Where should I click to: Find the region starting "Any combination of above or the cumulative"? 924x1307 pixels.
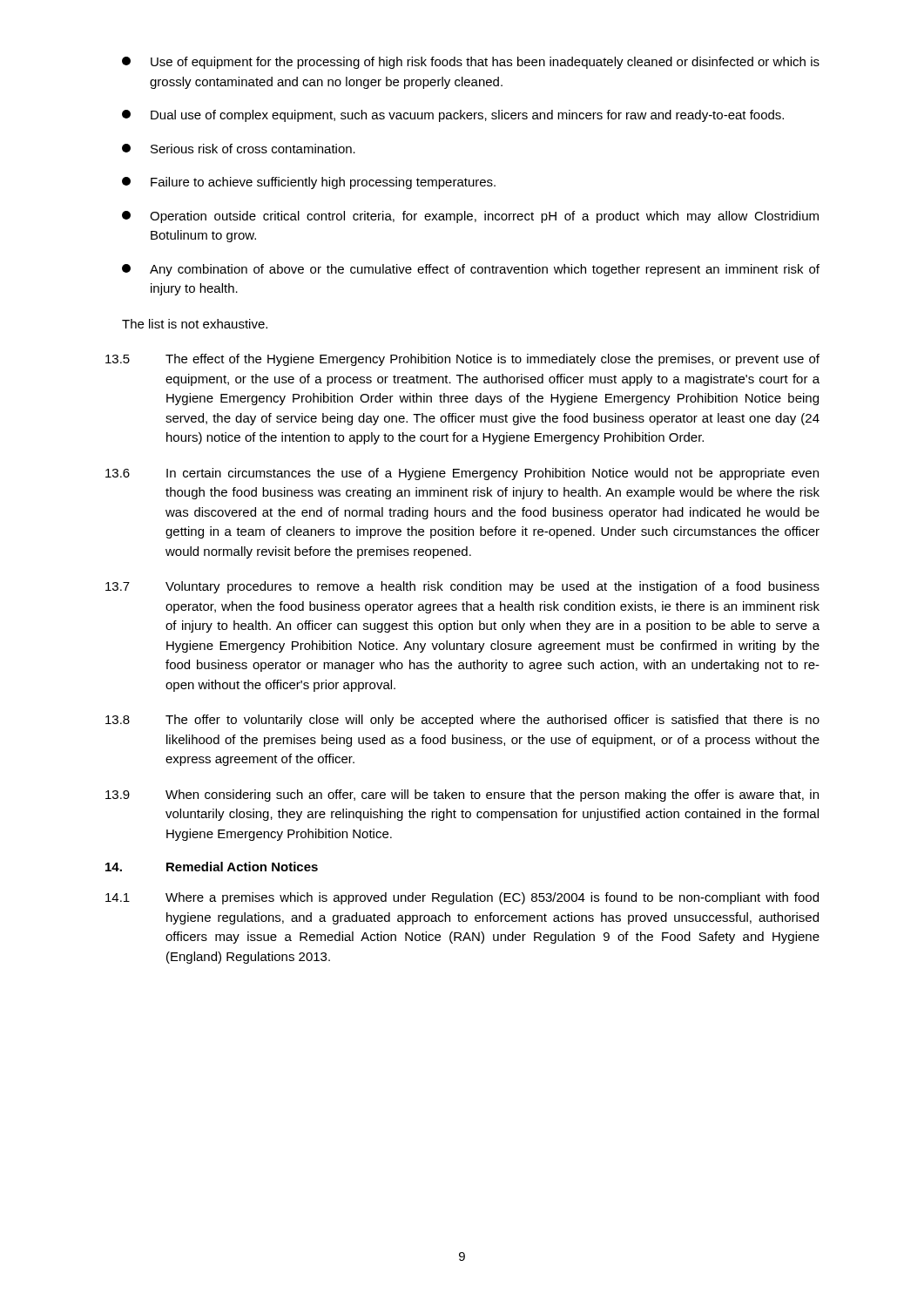pyautogui.click(x=471, y=279)
